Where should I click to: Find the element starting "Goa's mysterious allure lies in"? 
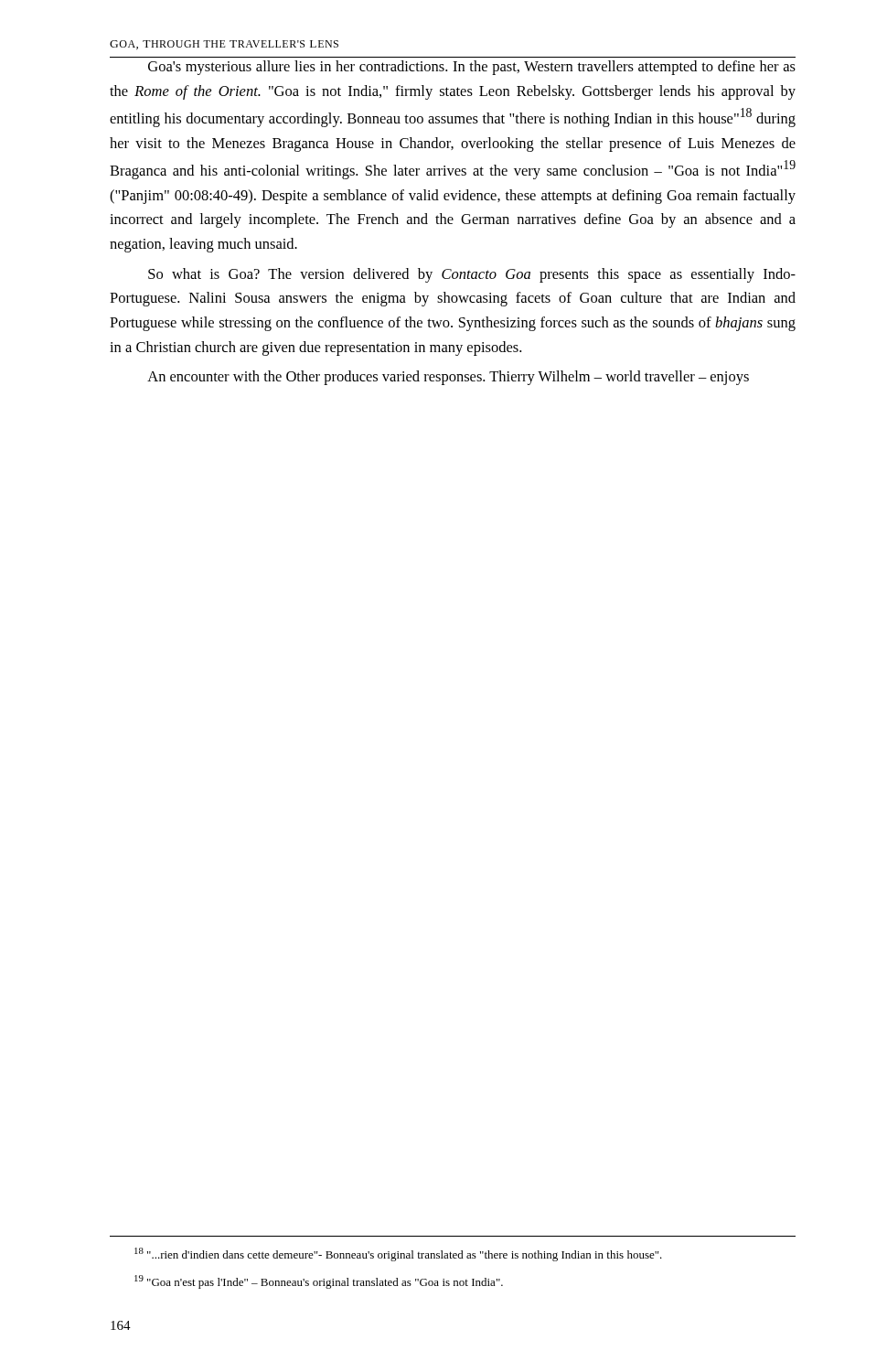point(453,155)
